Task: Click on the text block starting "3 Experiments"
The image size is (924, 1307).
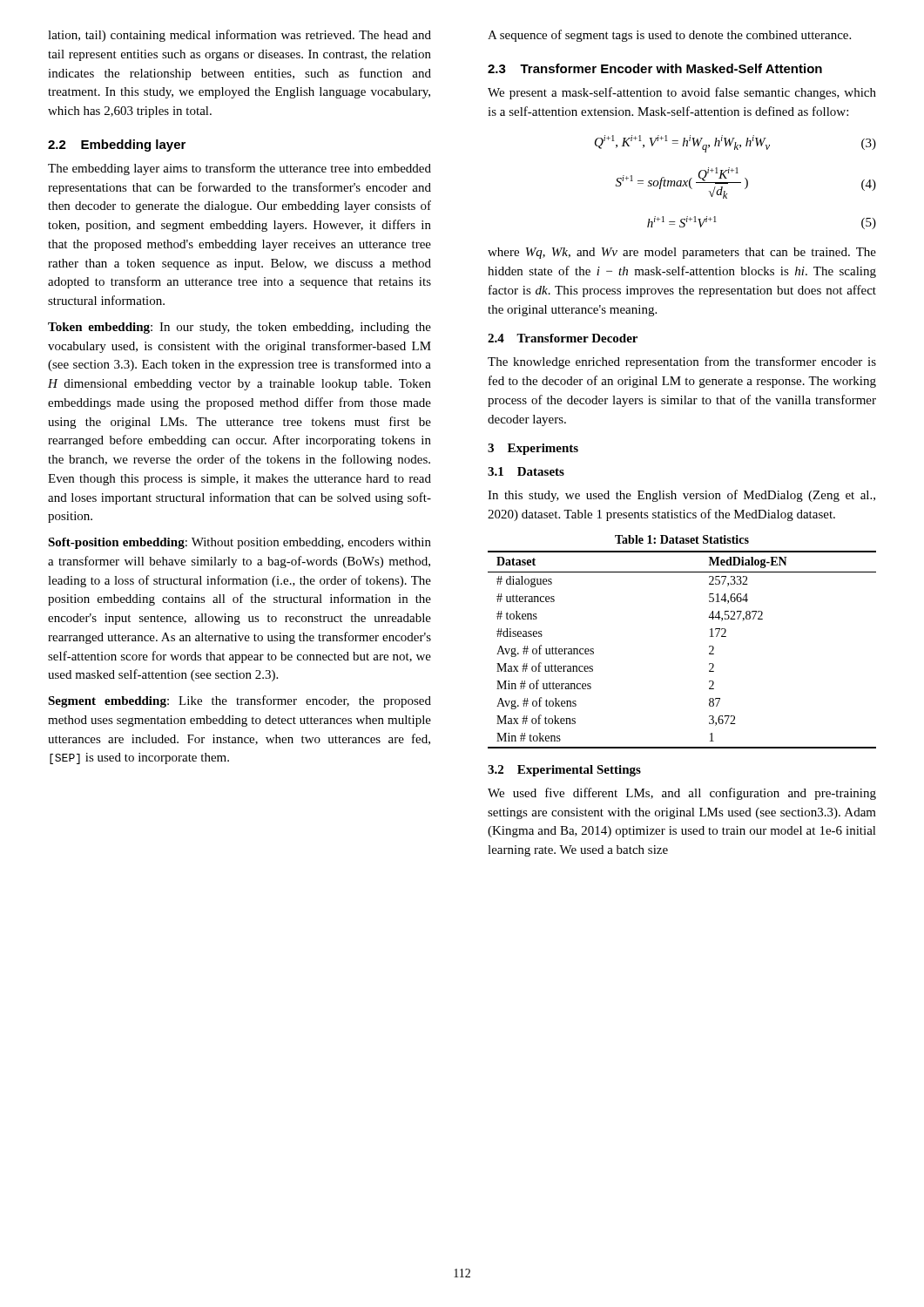Action: pyautogui.click(x=533, y=448)
